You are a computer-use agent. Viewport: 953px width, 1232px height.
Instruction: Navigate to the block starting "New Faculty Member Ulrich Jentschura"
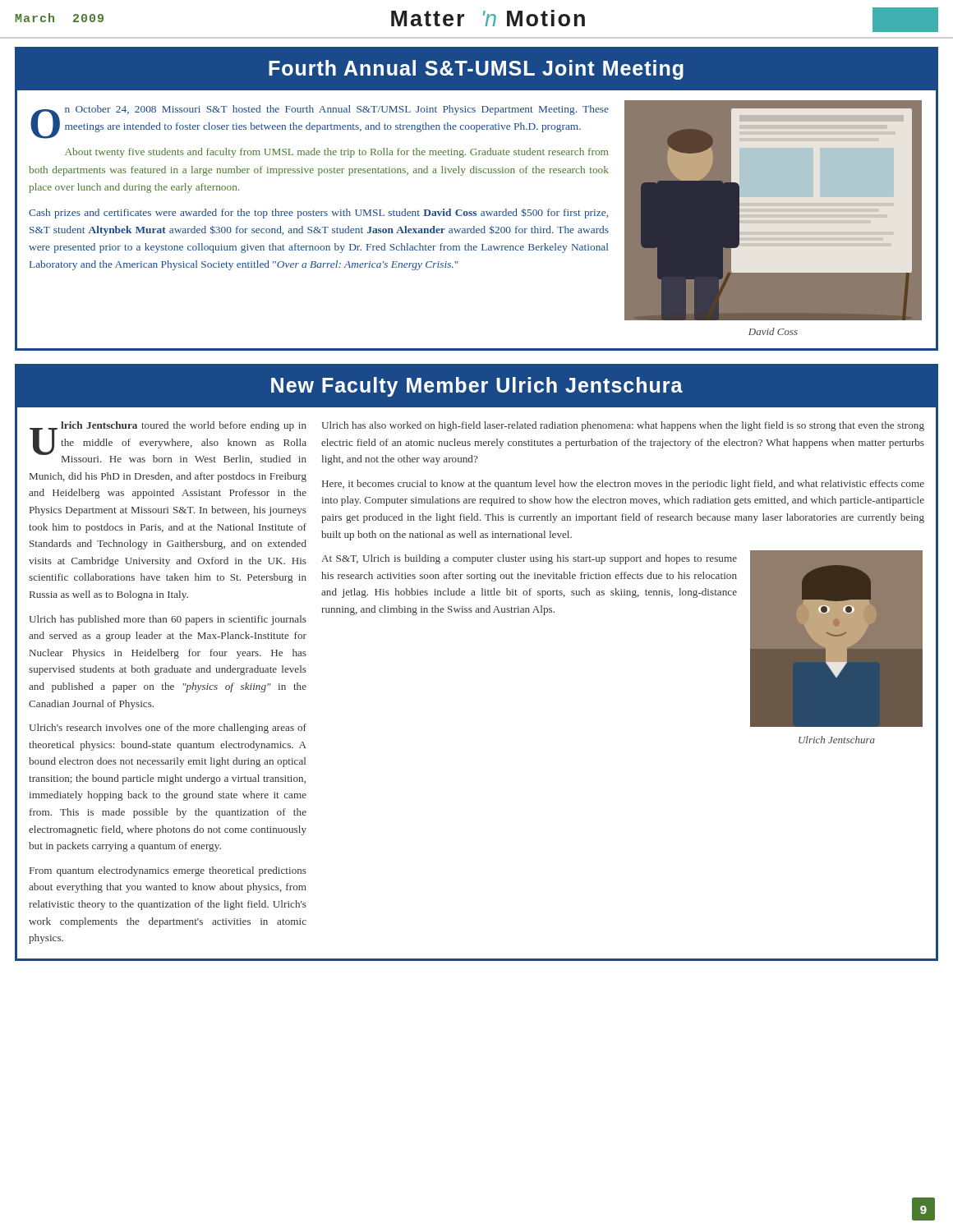click(x=476, y=385)
